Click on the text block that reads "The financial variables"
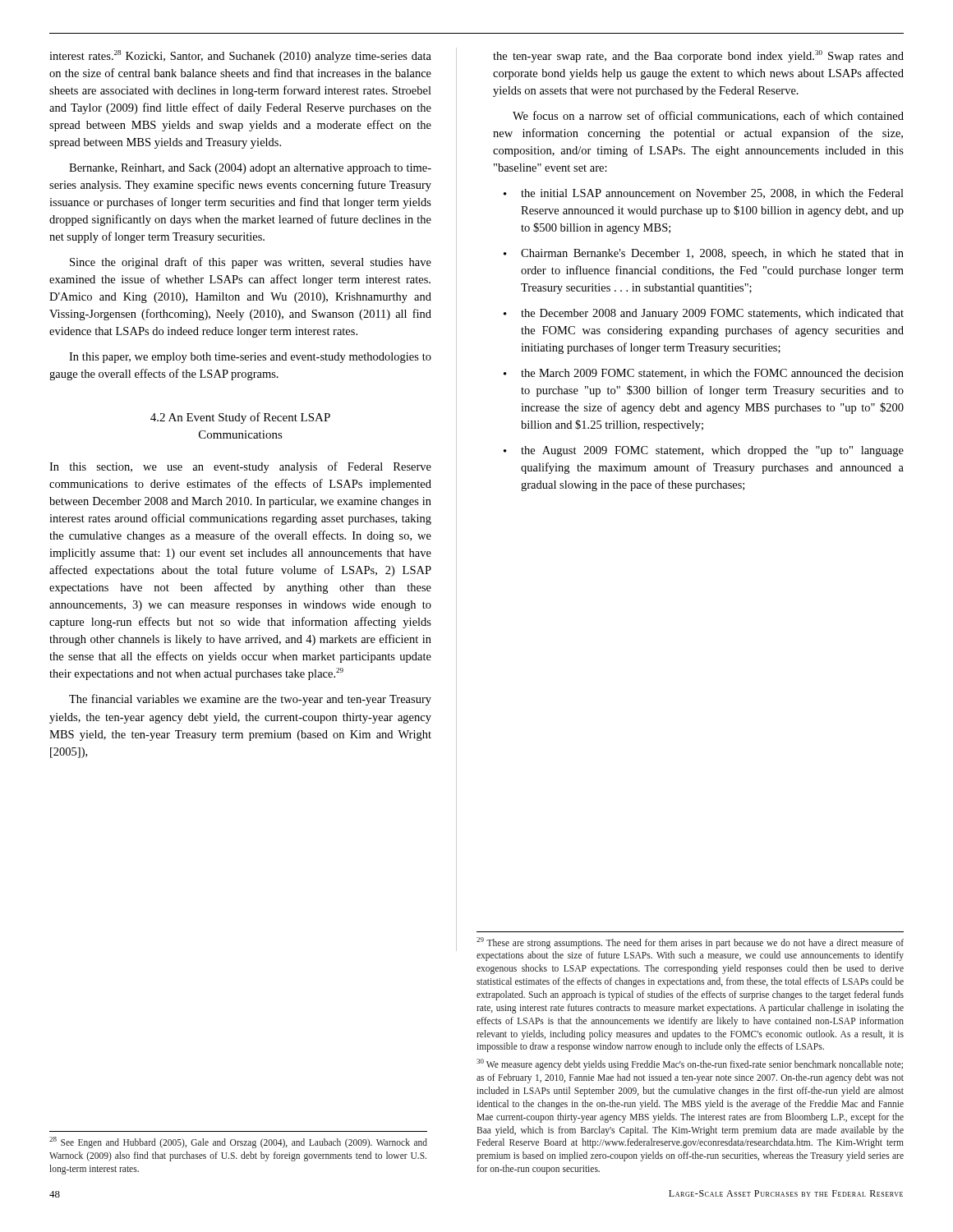The image size is (953, 1232). pyautogui.click(x=240, y=726)
